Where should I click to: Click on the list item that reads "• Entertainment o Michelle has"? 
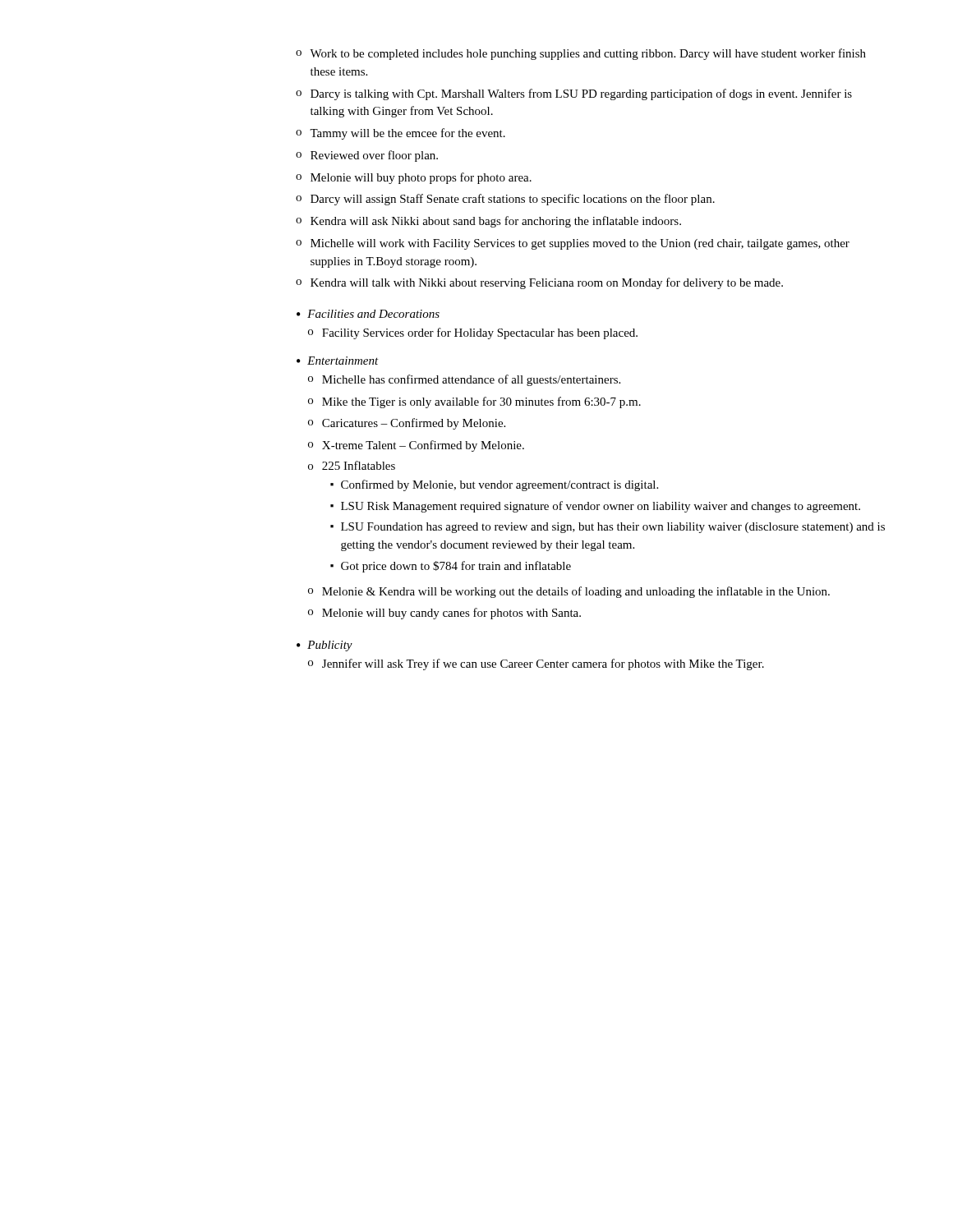pyautogui.click(x=591, y=490)
